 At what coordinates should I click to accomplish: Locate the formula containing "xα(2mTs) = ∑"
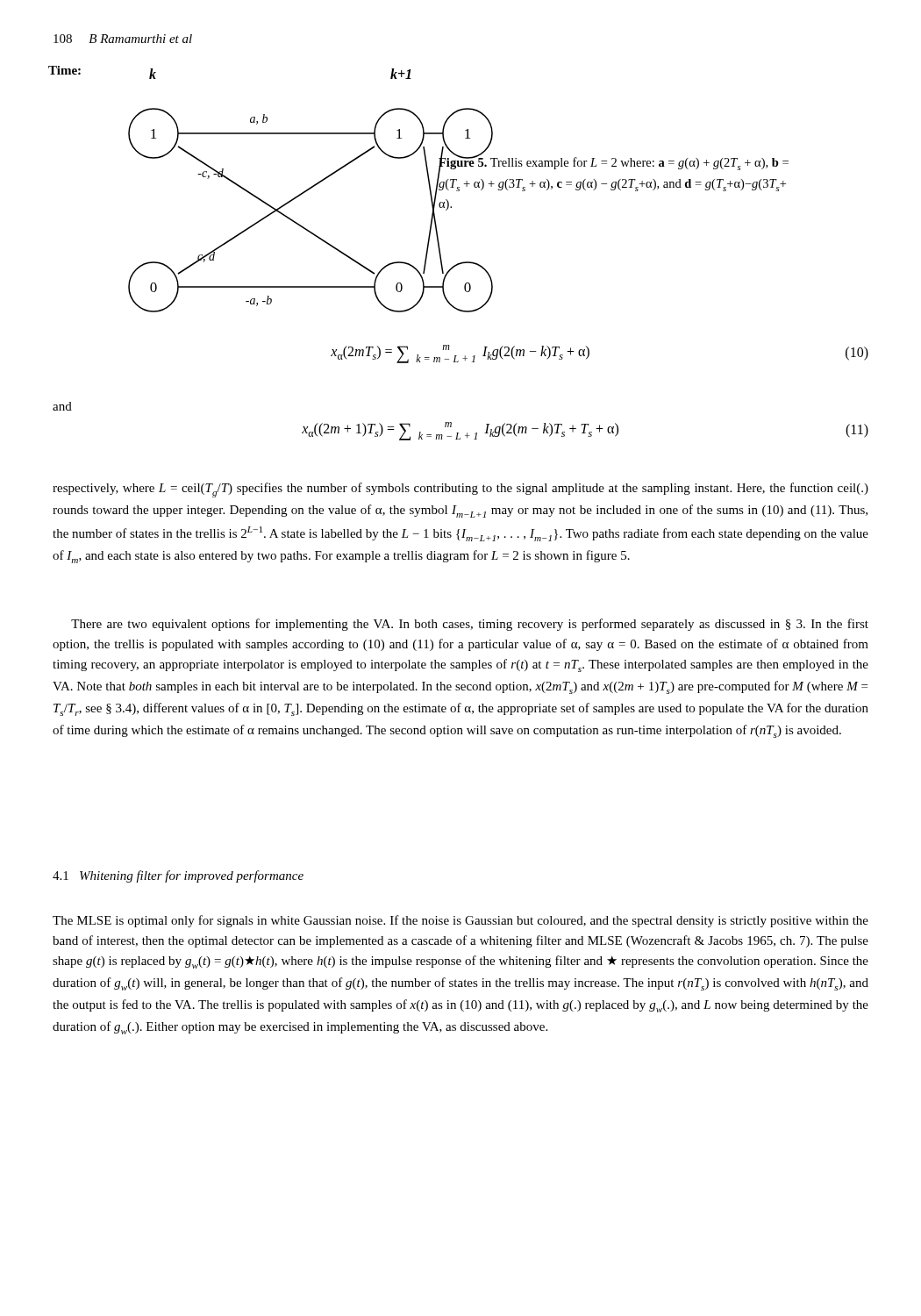coord(491,353)
